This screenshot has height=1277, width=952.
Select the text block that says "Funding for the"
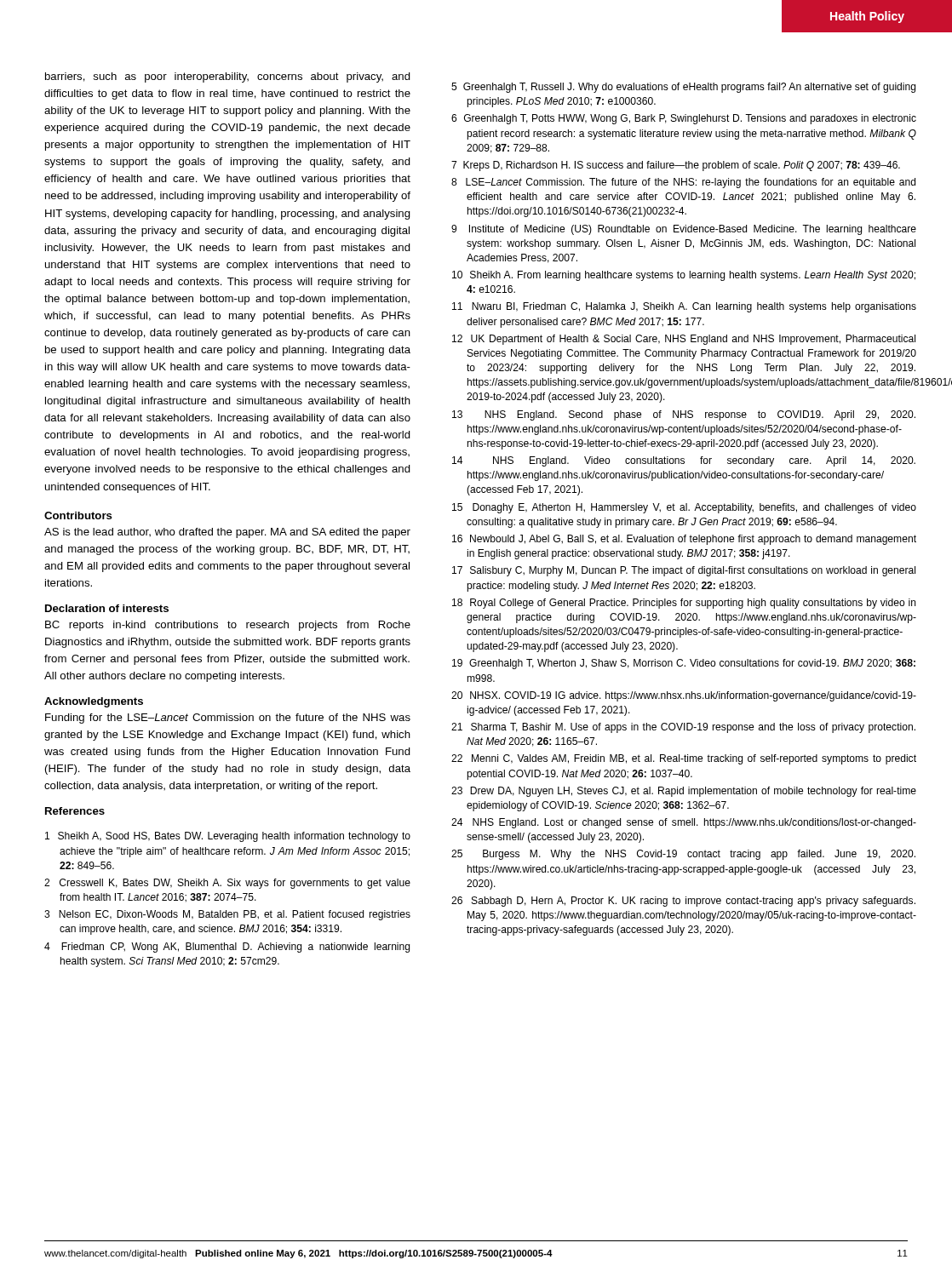[x=227, y=751]
